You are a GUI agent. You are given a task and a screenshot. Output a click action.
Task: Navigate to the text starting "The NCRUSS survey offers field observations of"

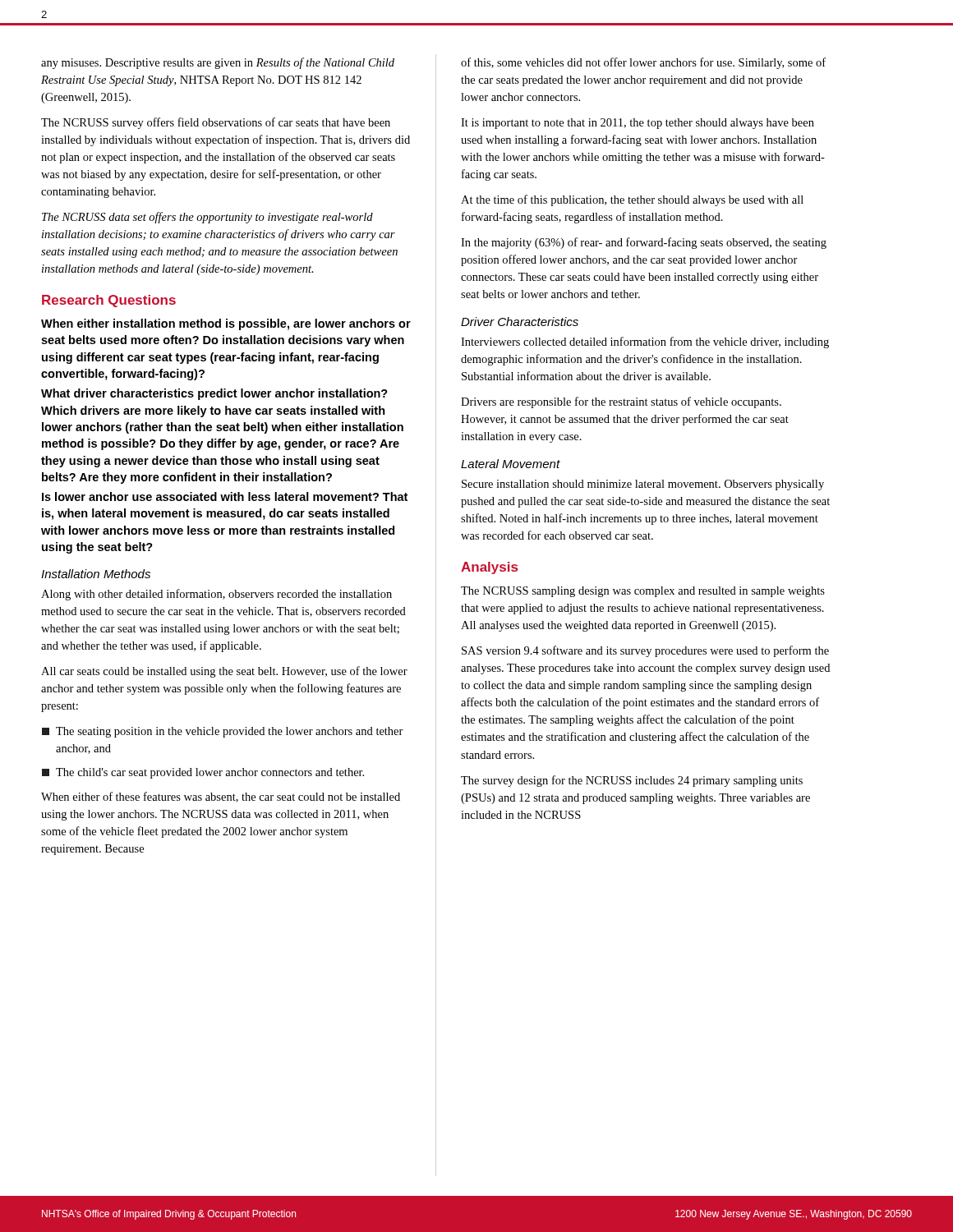tap(226, 157)
